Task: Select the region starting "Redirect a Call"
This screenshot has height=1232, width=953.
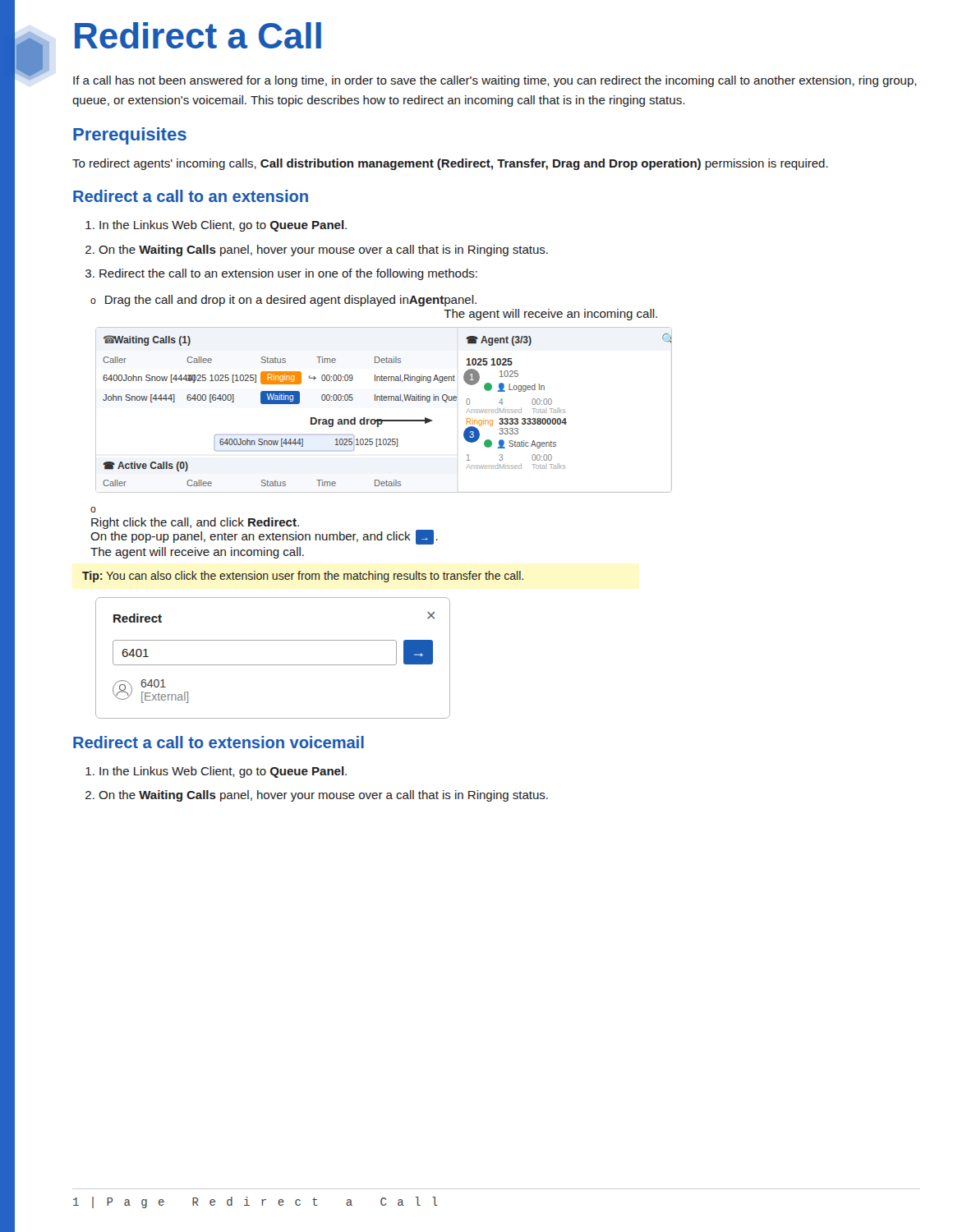Action: [x=198, y=35]
